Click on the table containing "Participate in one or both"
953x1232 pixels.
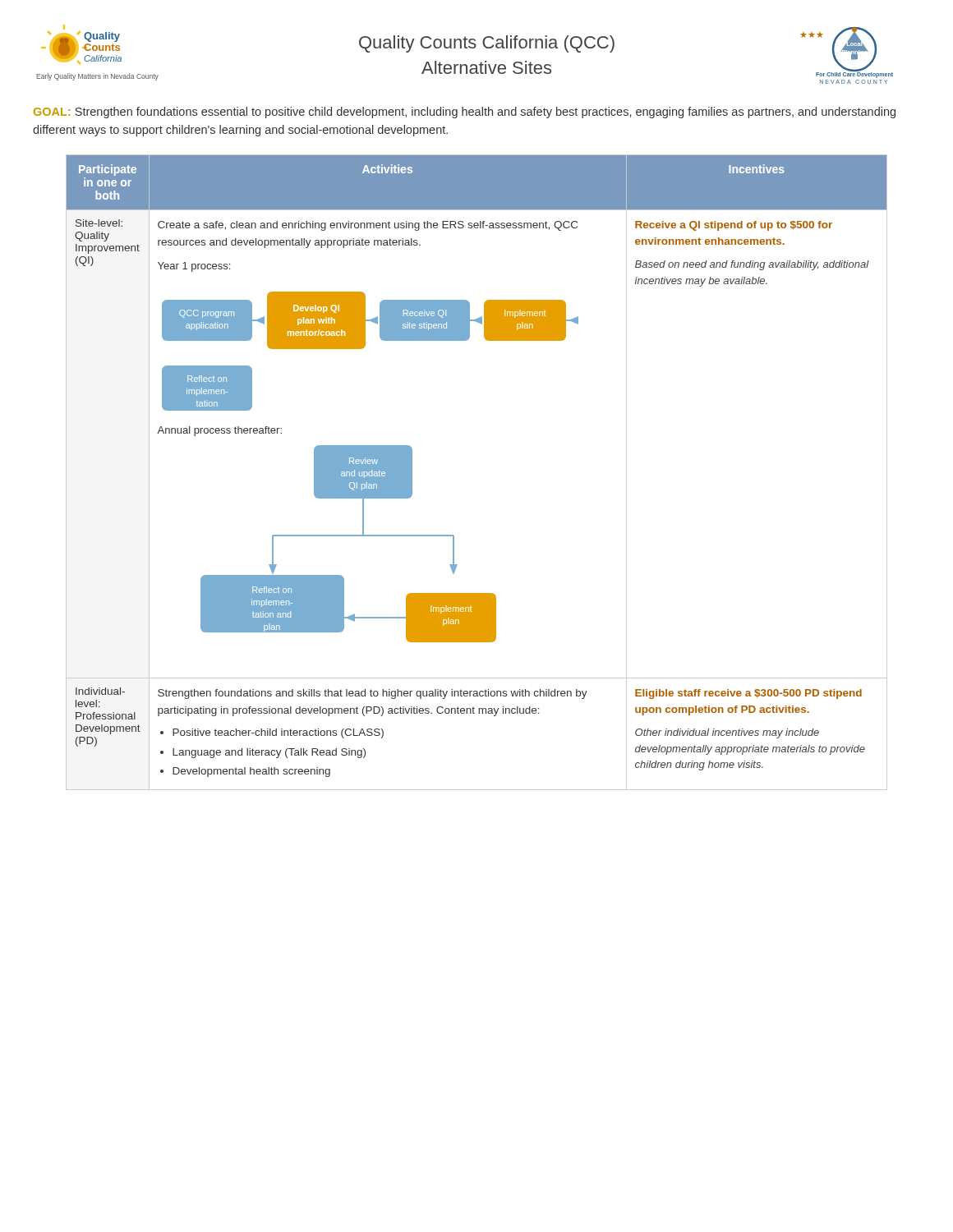tap(476, 472)
